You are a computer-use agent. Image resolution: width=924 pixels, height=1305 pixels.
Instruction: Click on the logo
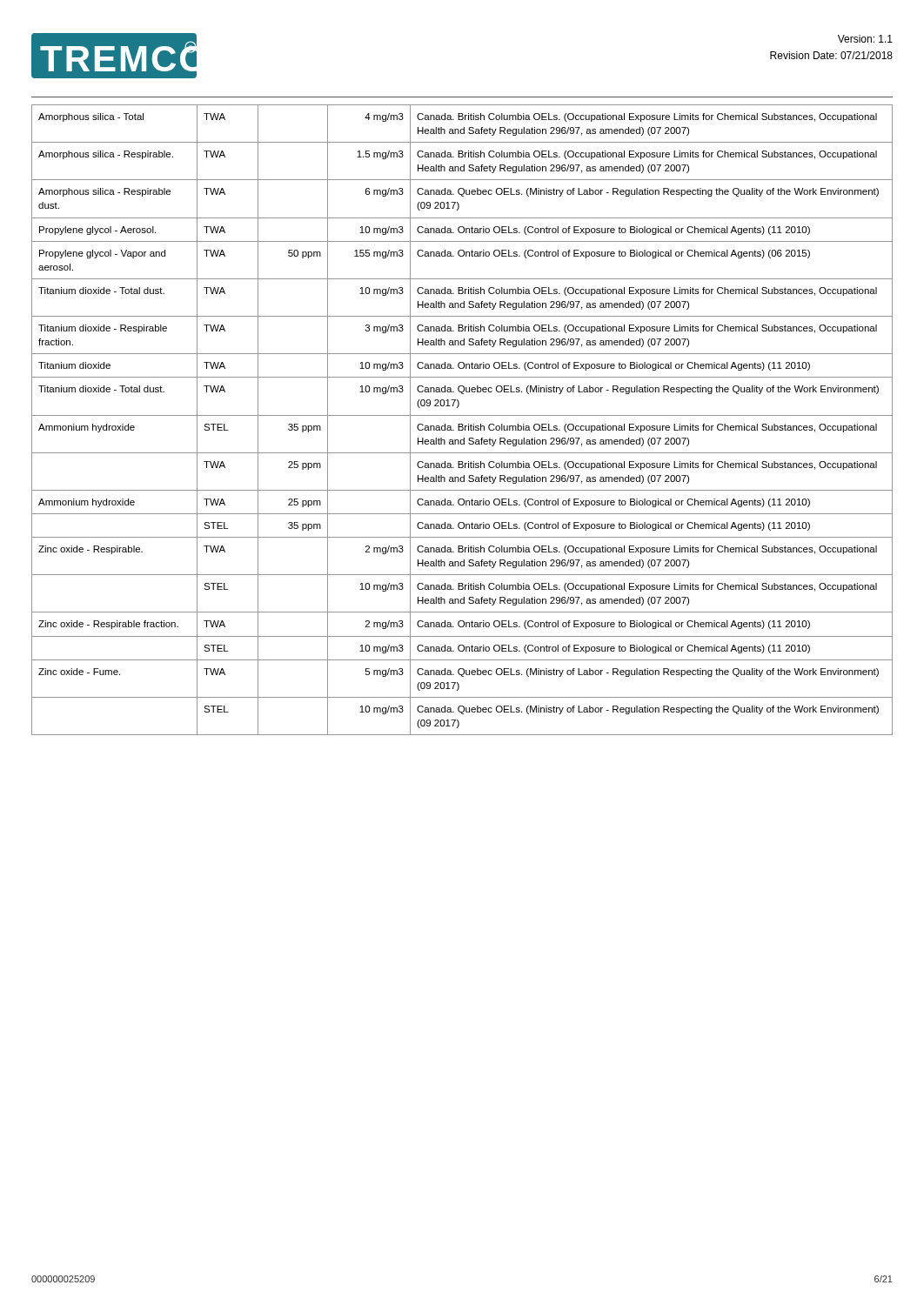click(103, 53)
